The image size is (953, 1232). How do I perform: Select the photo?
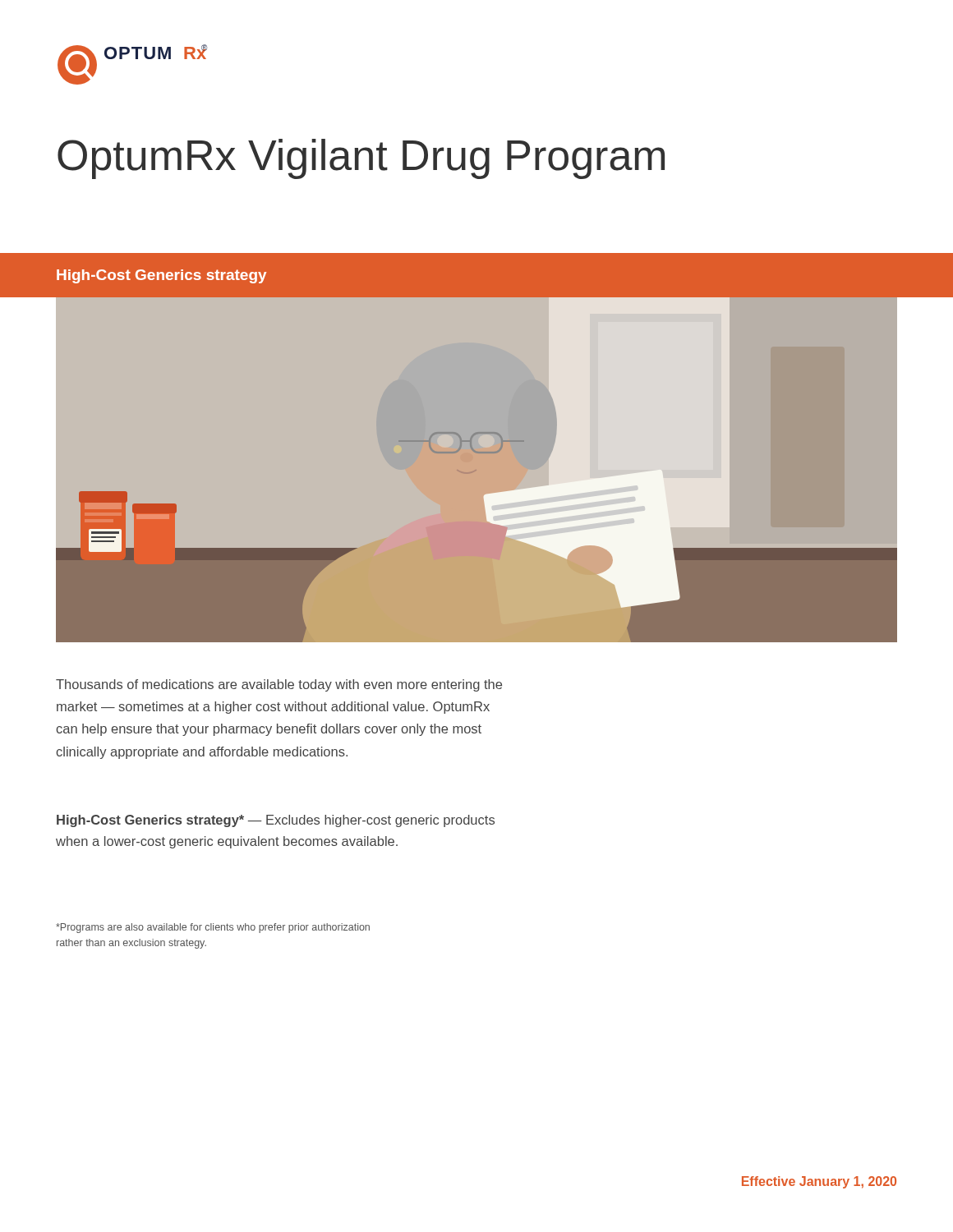click(x=476, y=470)
